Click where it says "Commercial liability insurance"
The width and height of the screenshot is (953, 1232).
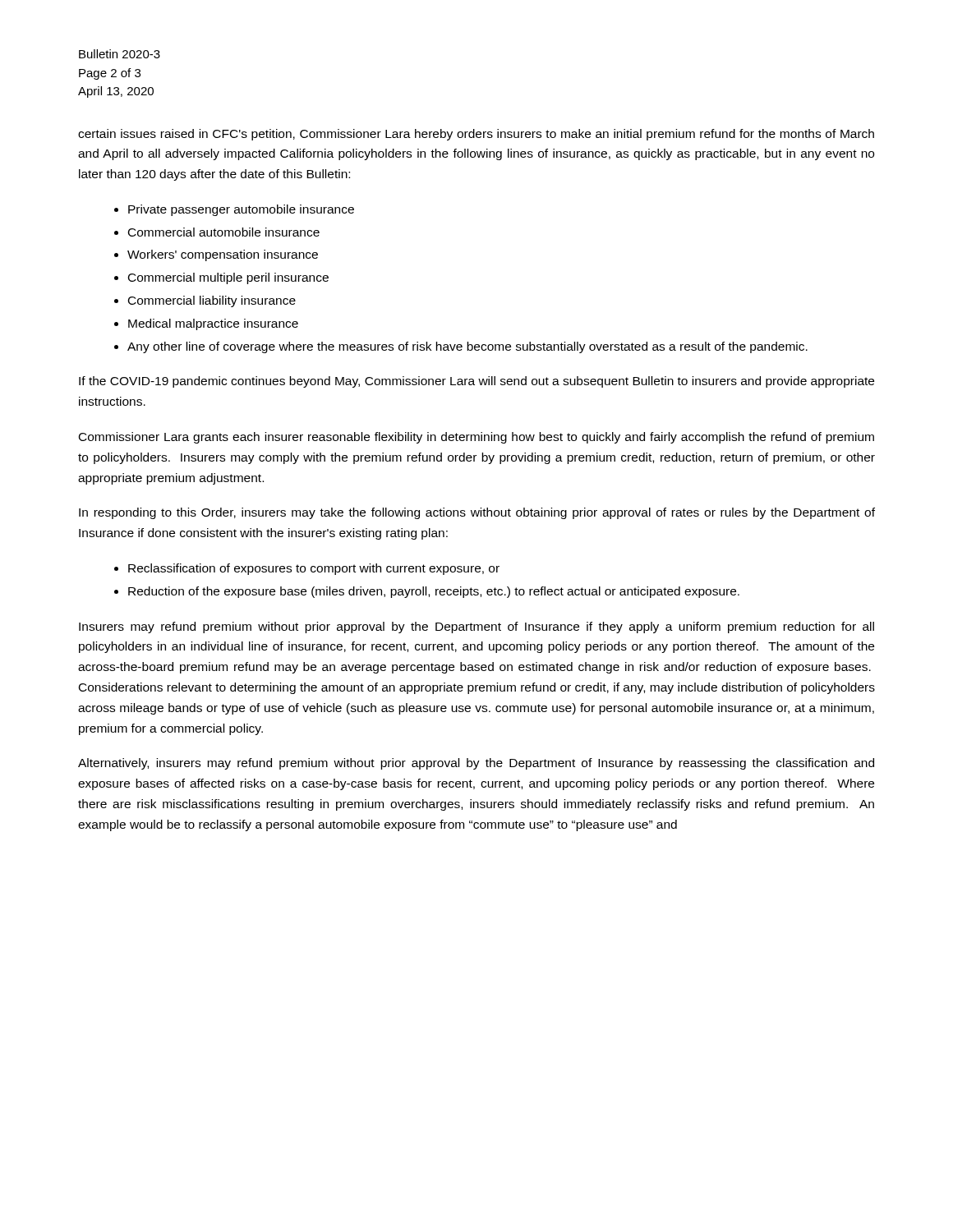click(212, 300)
